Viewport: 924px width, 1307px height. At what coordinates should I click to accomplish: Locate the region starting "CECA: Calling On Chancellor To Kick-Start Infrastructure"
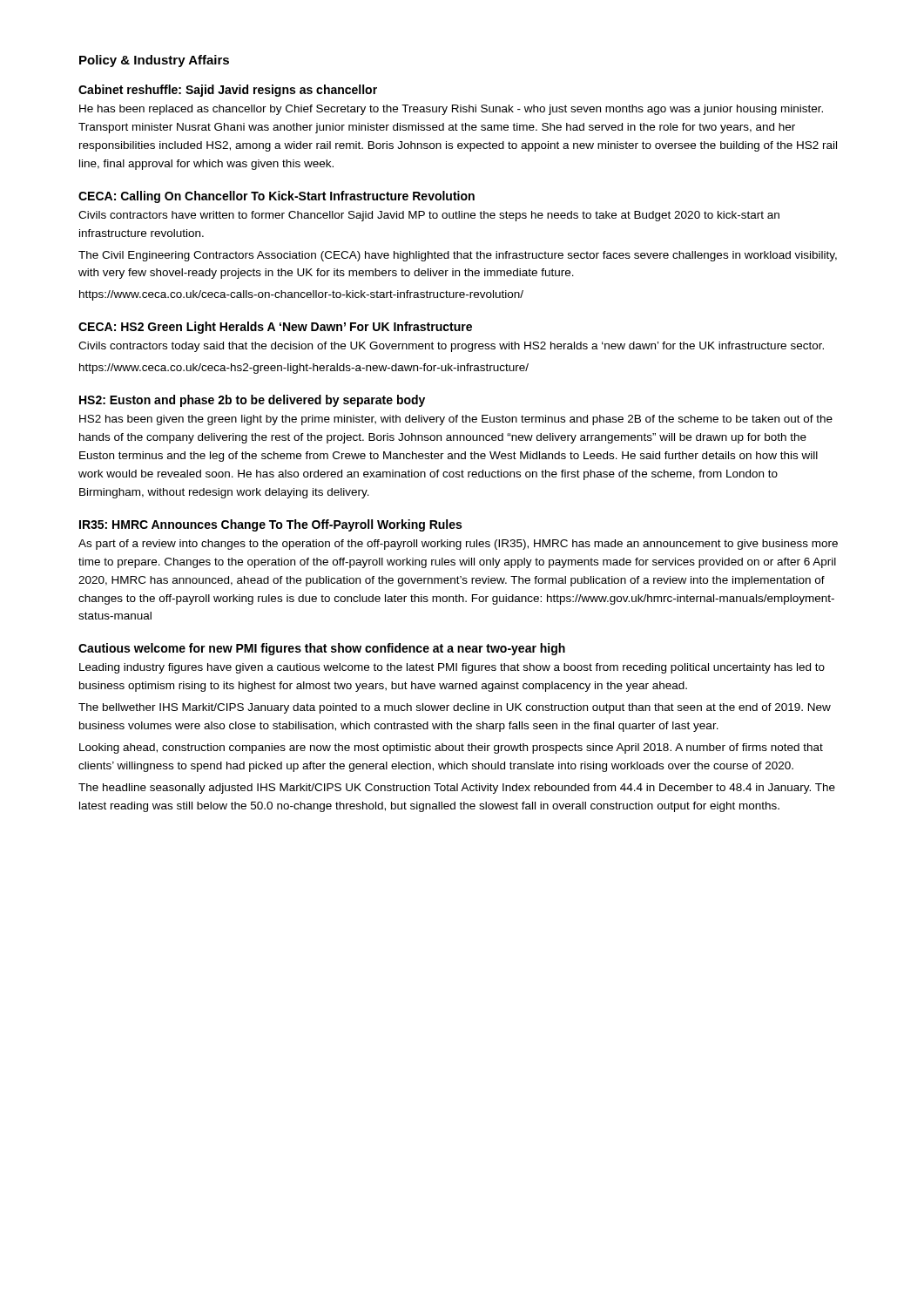277,196
